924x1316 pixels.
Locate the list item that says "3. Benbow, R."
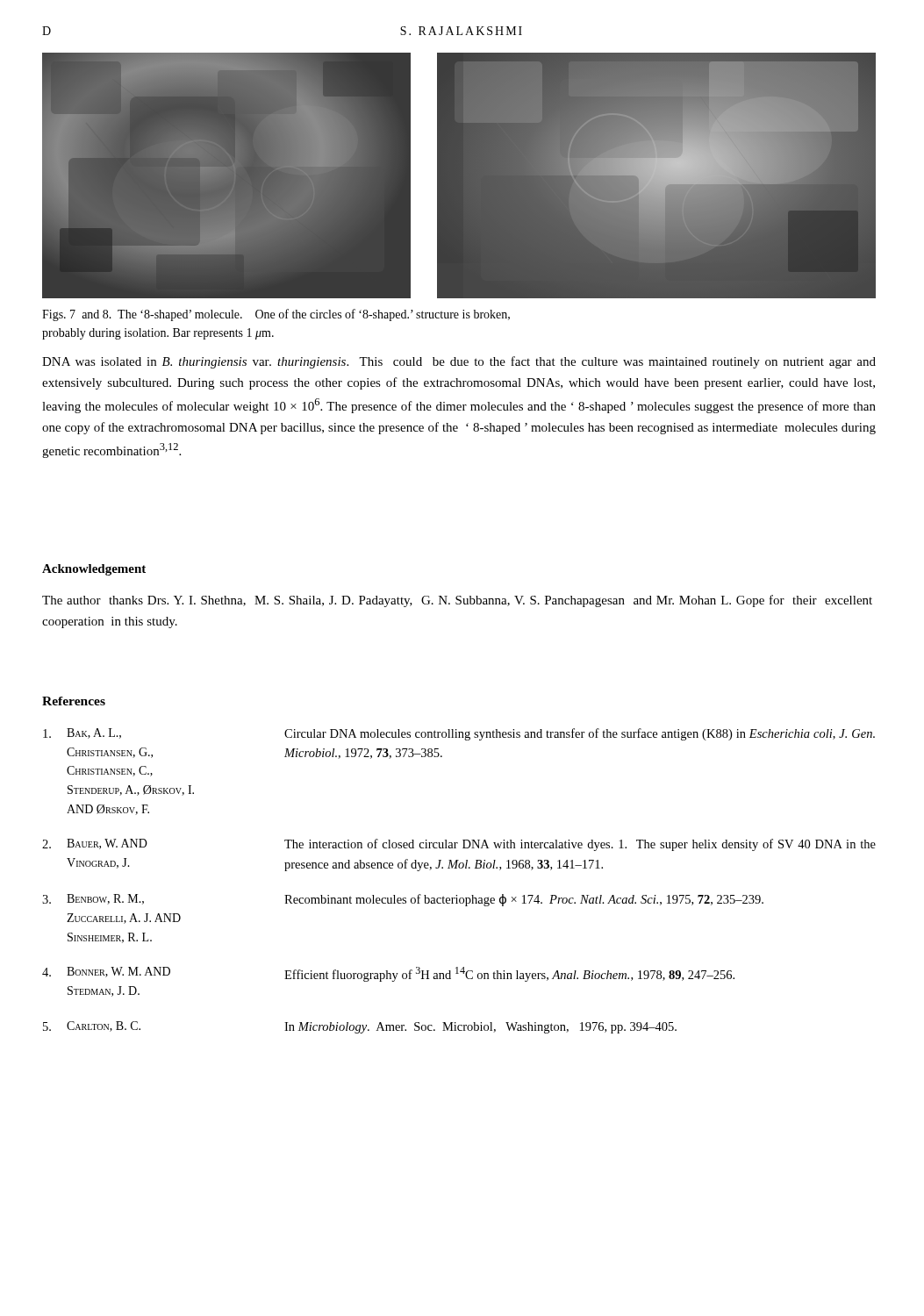(403, 900)
